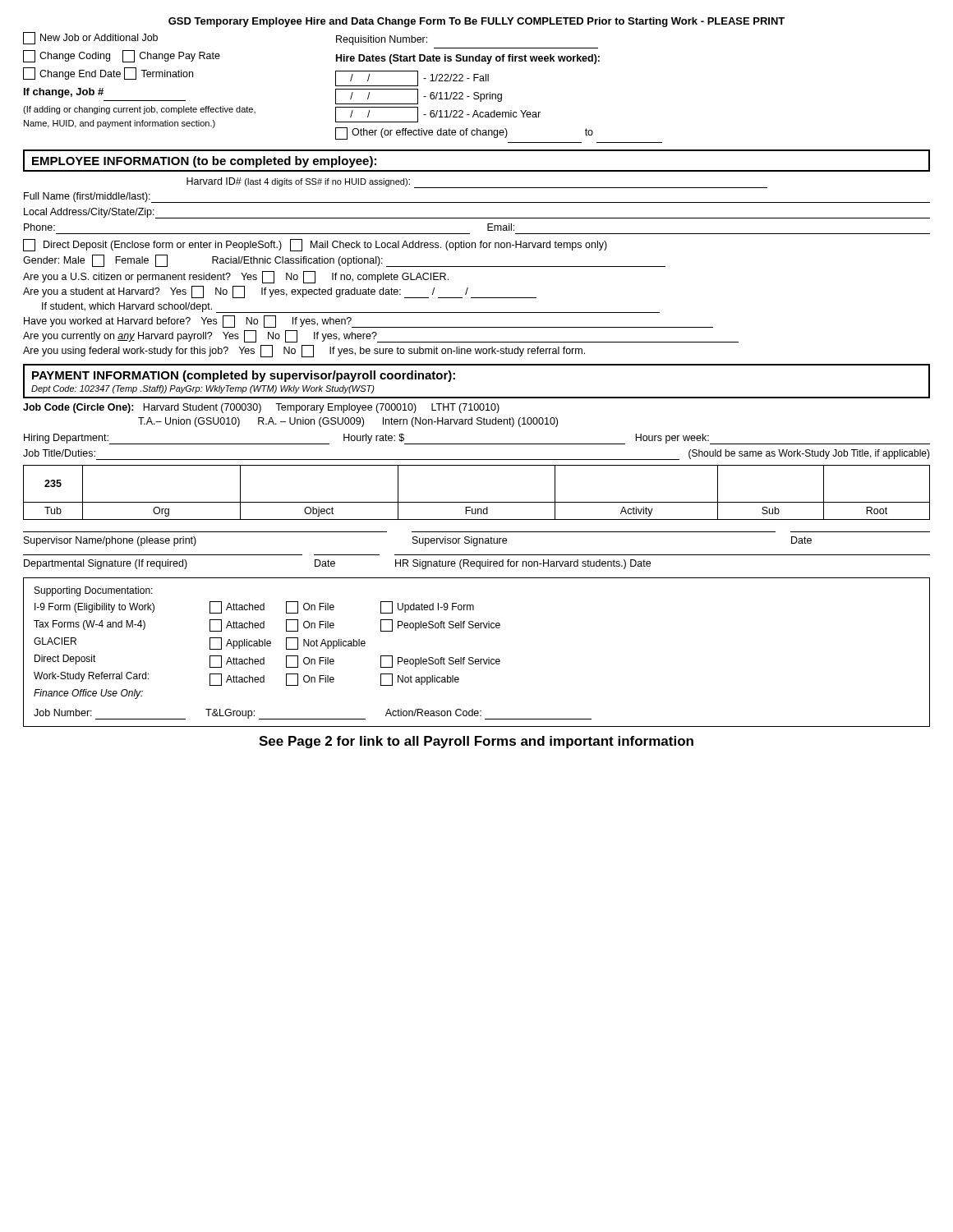Point to the element starting "New Job or"

pos(476,87)
